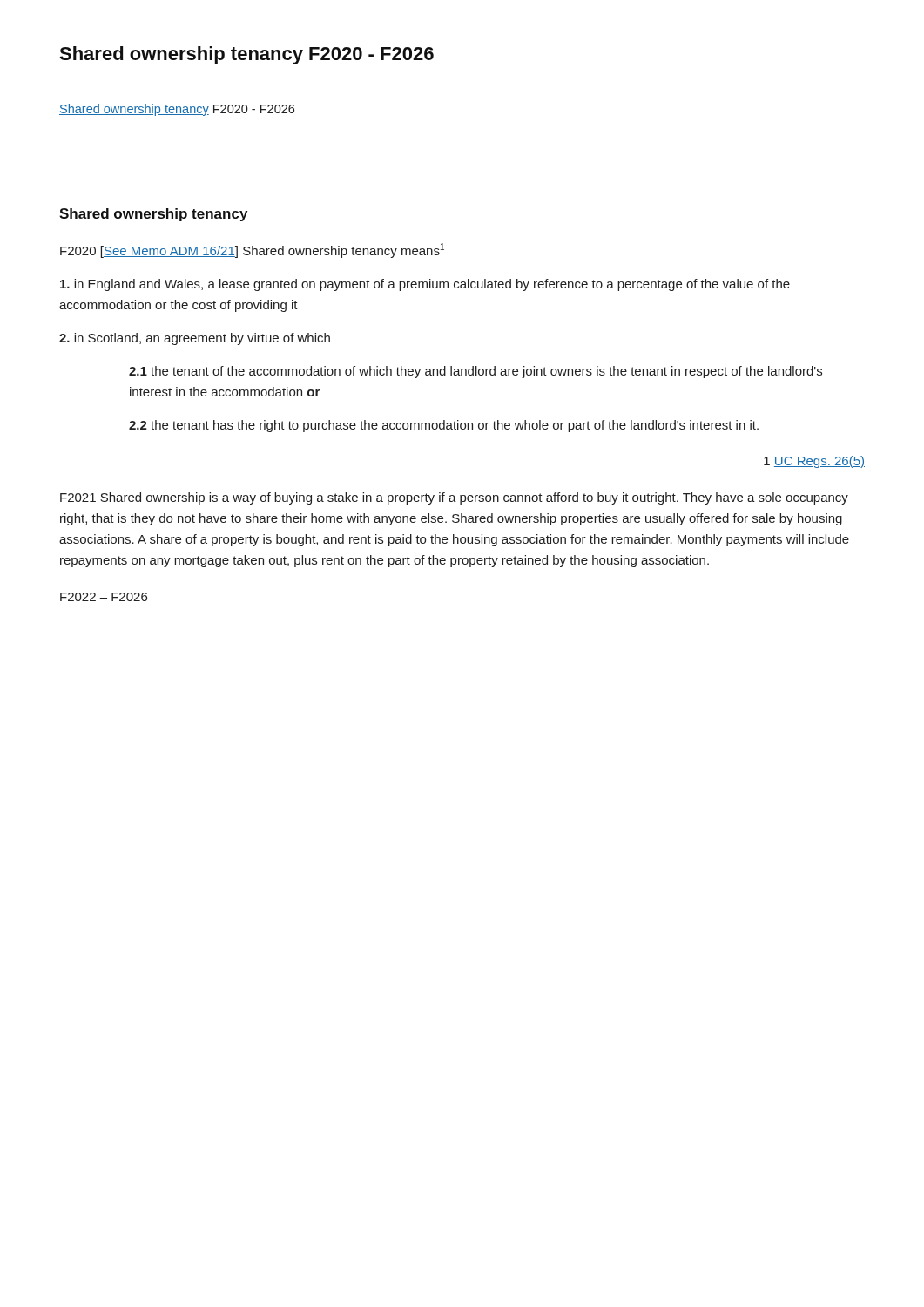Viewport: 924px width, 1307px height.
Task: Locate the text starting "1 UC Regs. 26(5)"
Action: point(814,462)
